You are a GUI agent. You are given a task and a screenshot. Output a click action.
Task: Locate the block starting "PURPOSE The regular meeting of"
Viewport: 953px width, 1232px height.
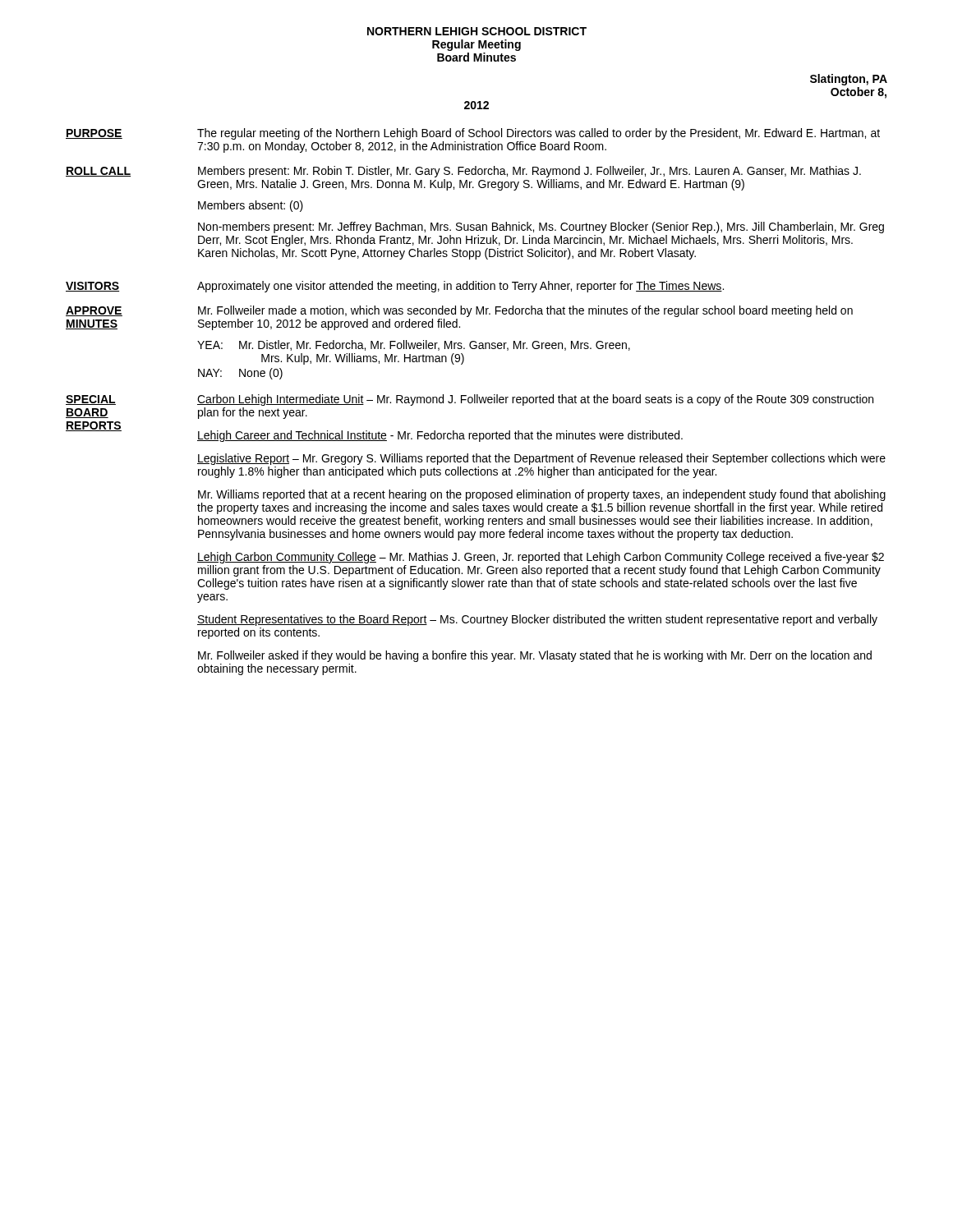tap(476, 140)
